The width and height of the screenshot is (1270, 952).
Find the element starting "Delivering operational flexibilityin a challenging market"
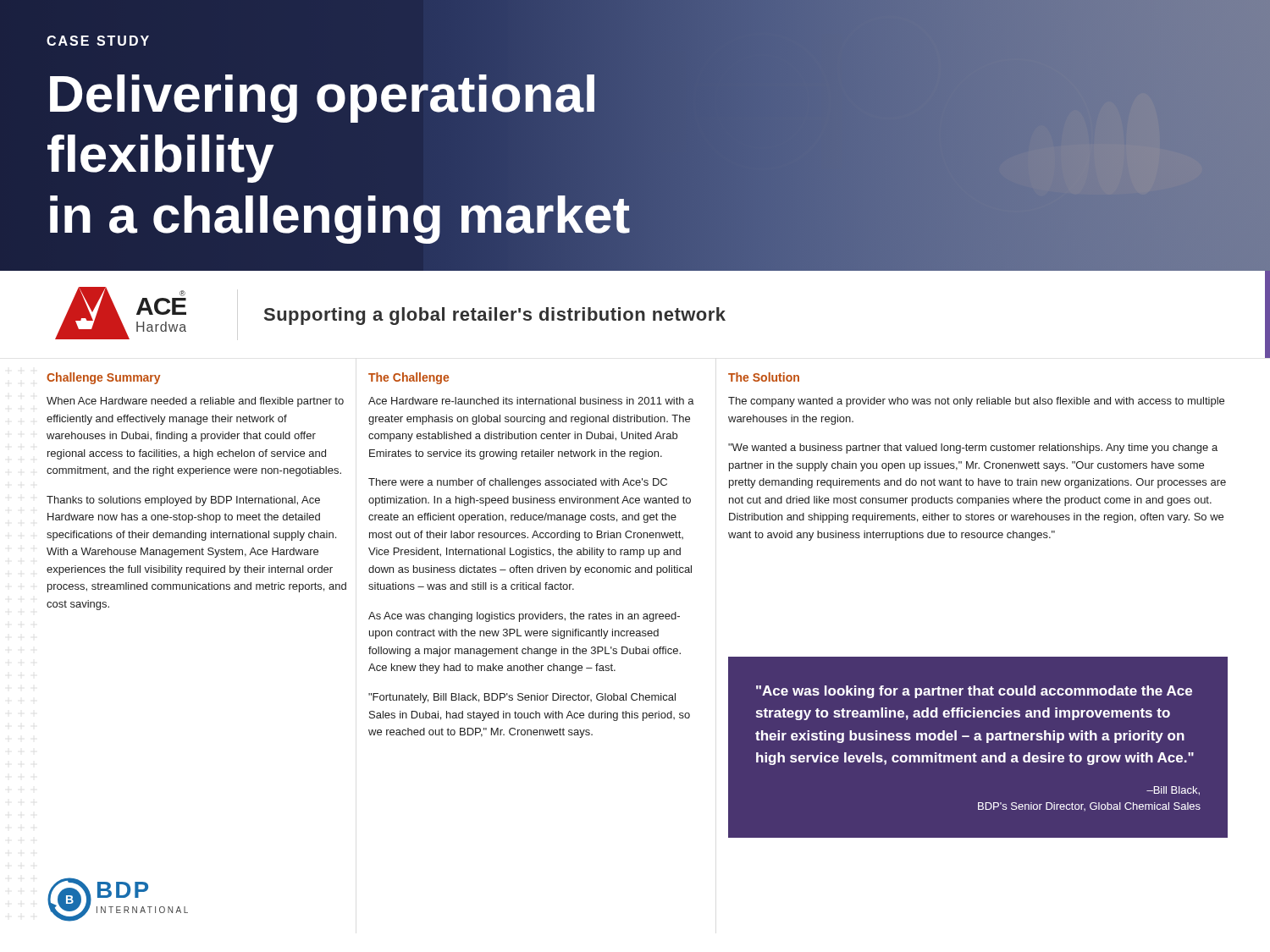[338, 154]
